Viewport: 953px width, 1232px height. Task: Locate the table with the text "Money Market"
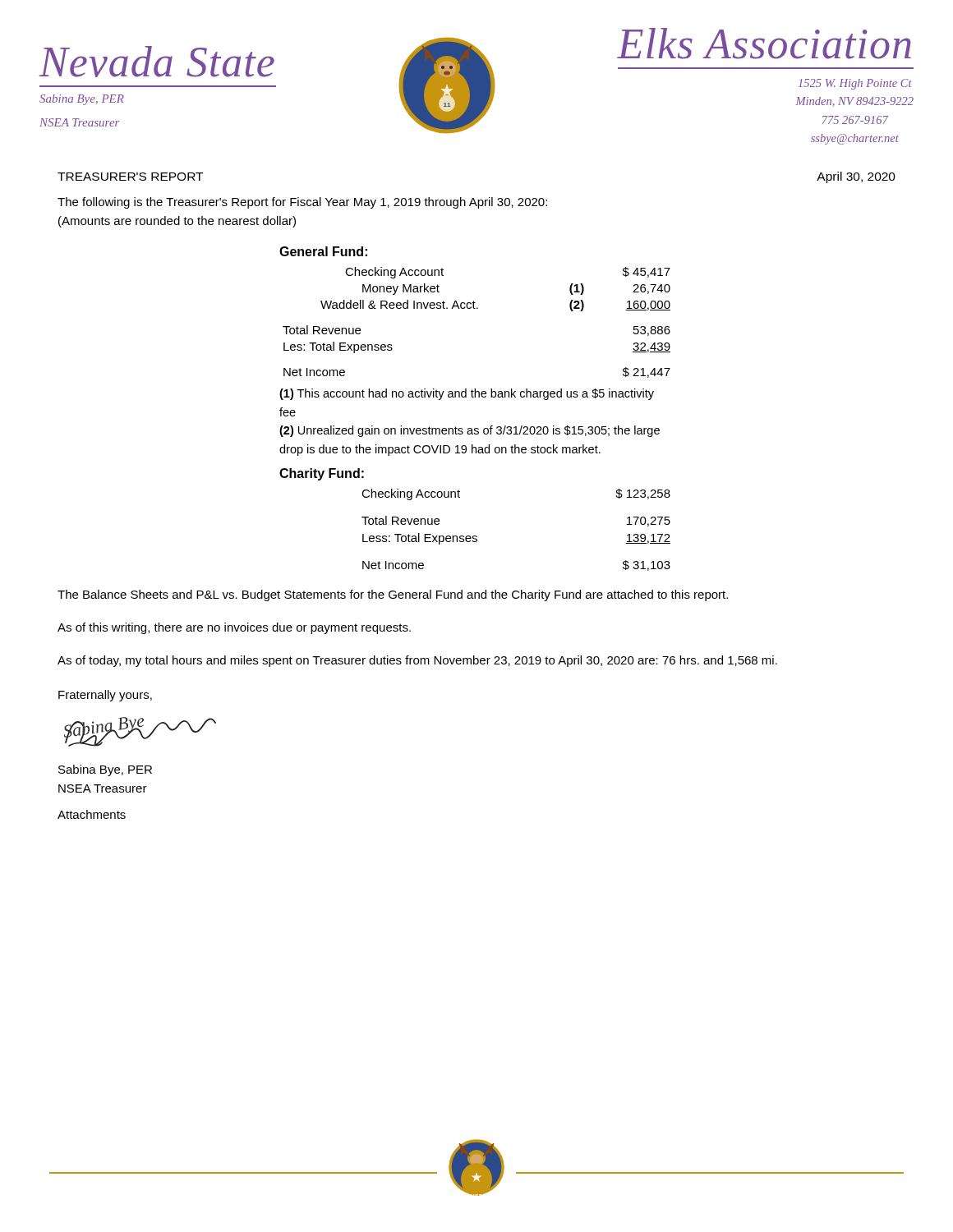click(x=476, y=321)
